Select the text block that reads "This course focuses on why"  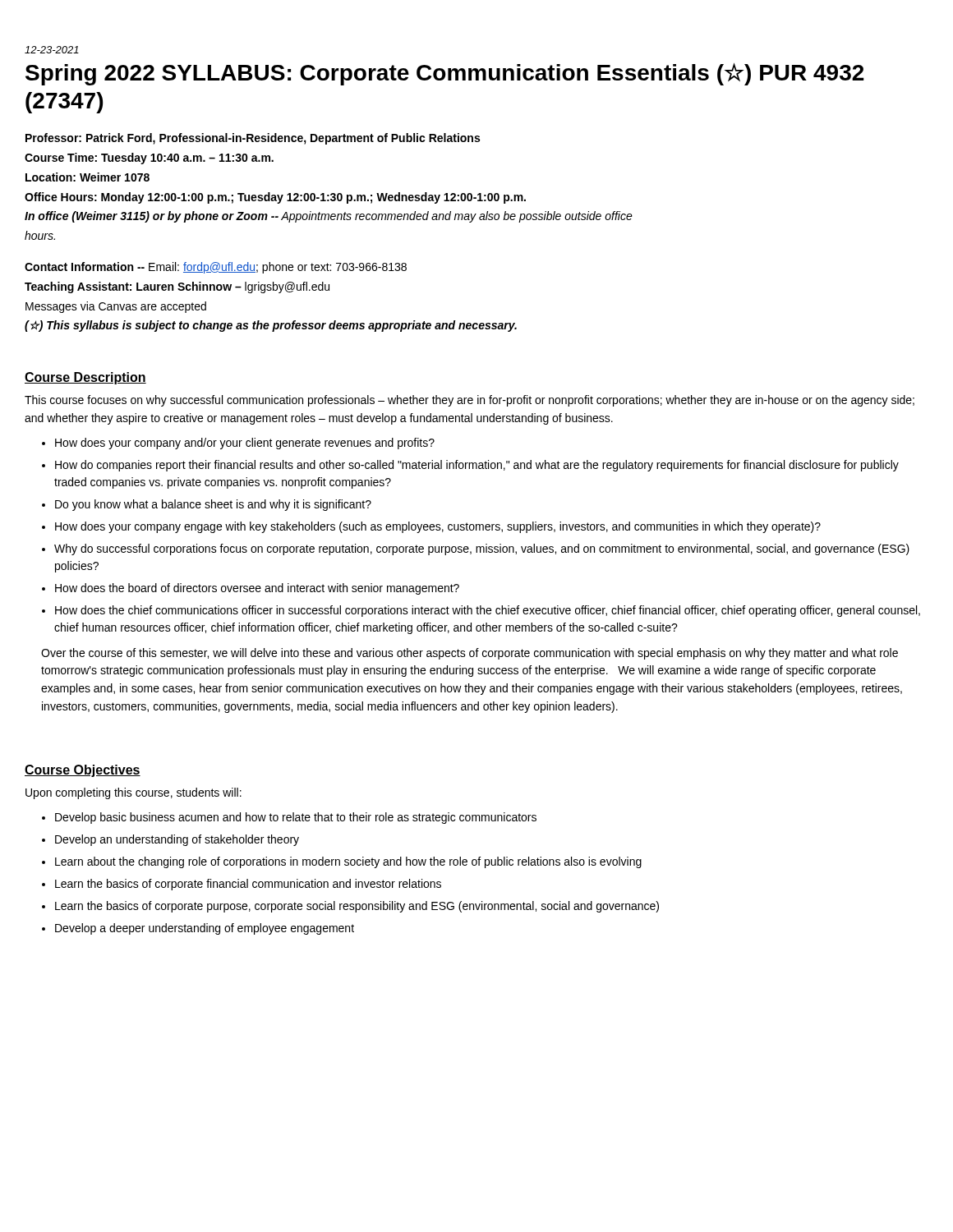(470, 409)
